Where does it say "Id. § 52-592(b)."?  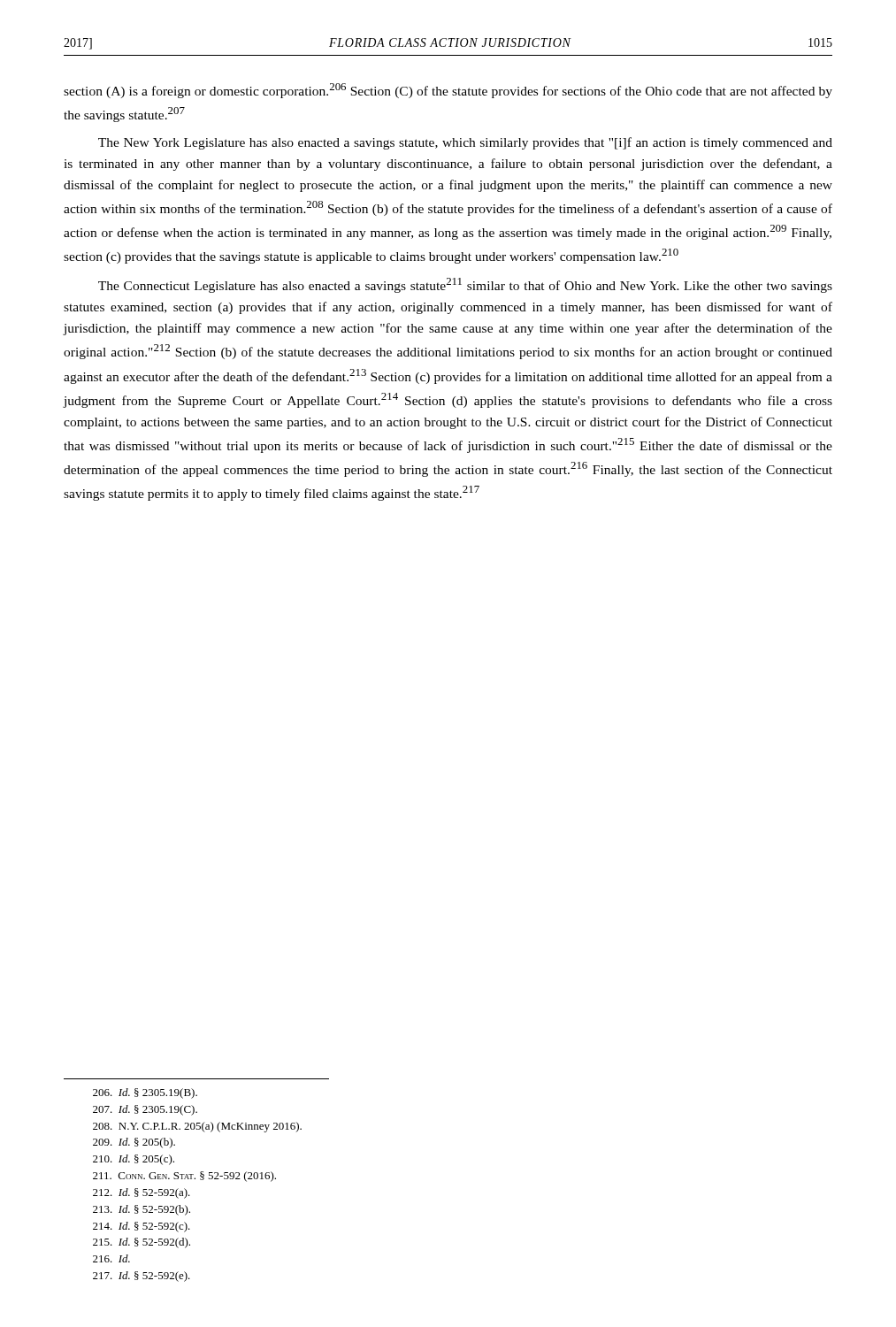(139, 1209)
